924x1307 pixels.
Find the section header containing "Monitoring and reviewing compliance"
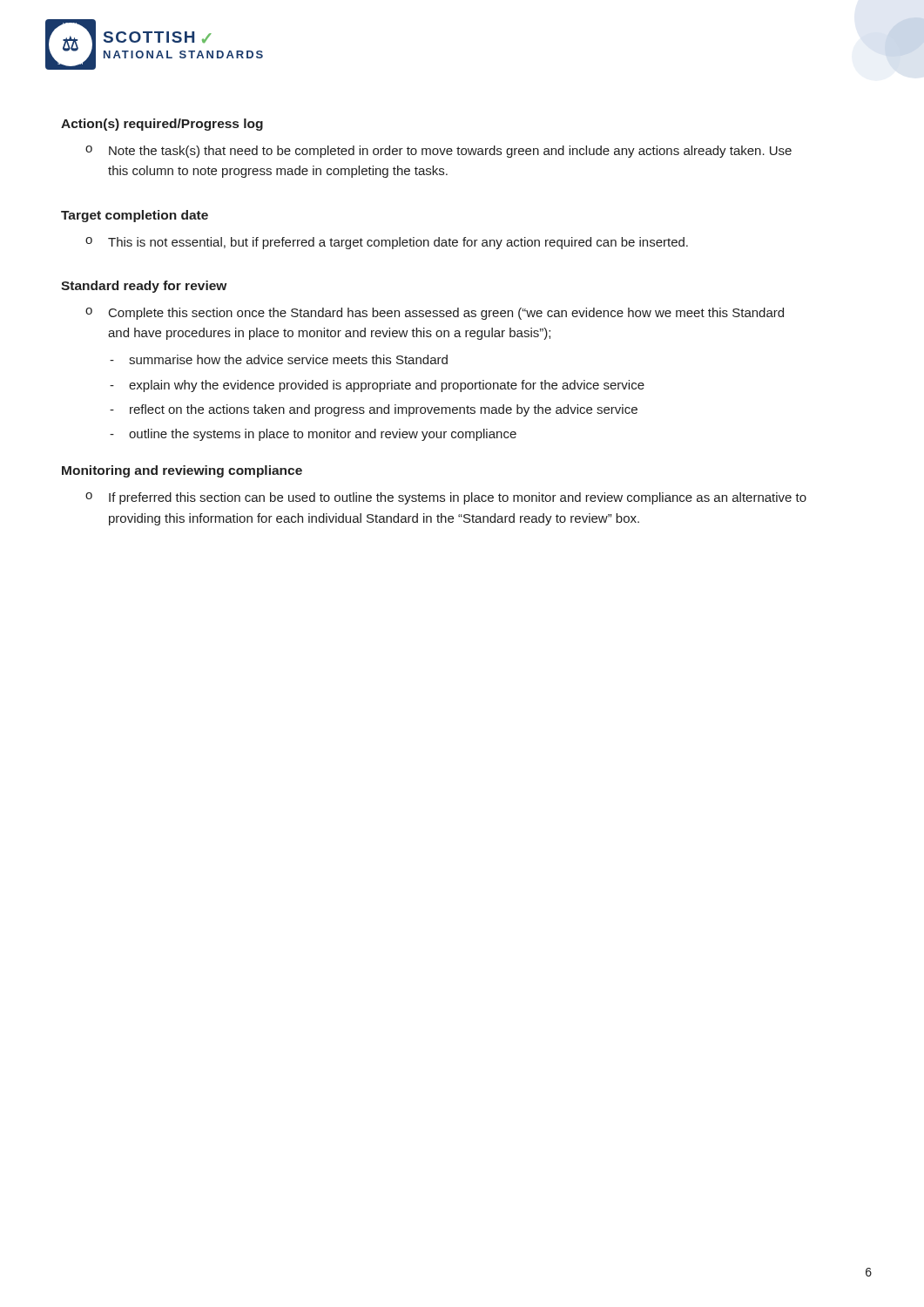[x=182, y=470]
